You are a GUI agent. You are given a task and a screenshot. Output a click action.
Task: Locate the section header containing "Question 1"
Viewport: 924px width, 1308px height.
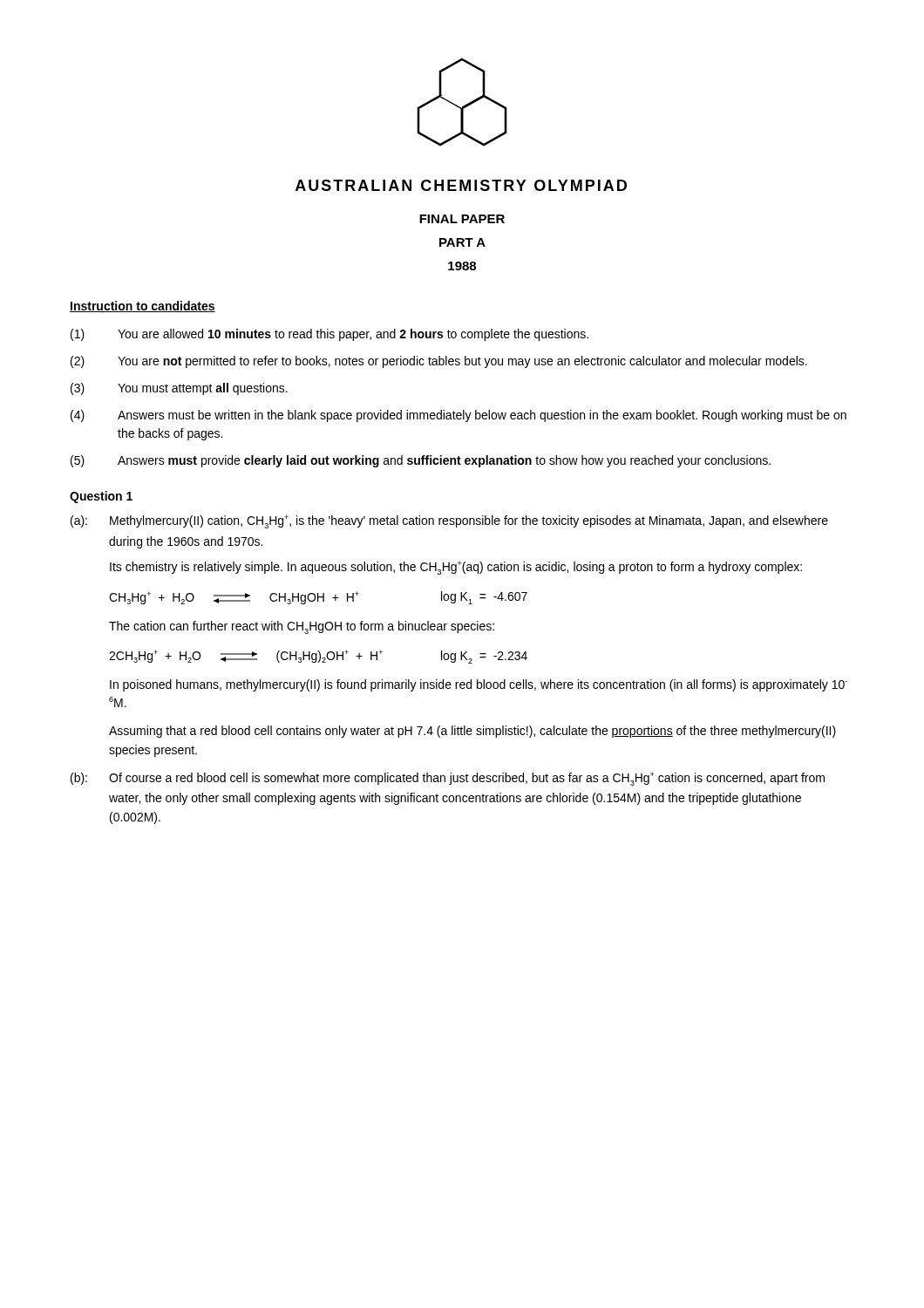coord(101,496)
